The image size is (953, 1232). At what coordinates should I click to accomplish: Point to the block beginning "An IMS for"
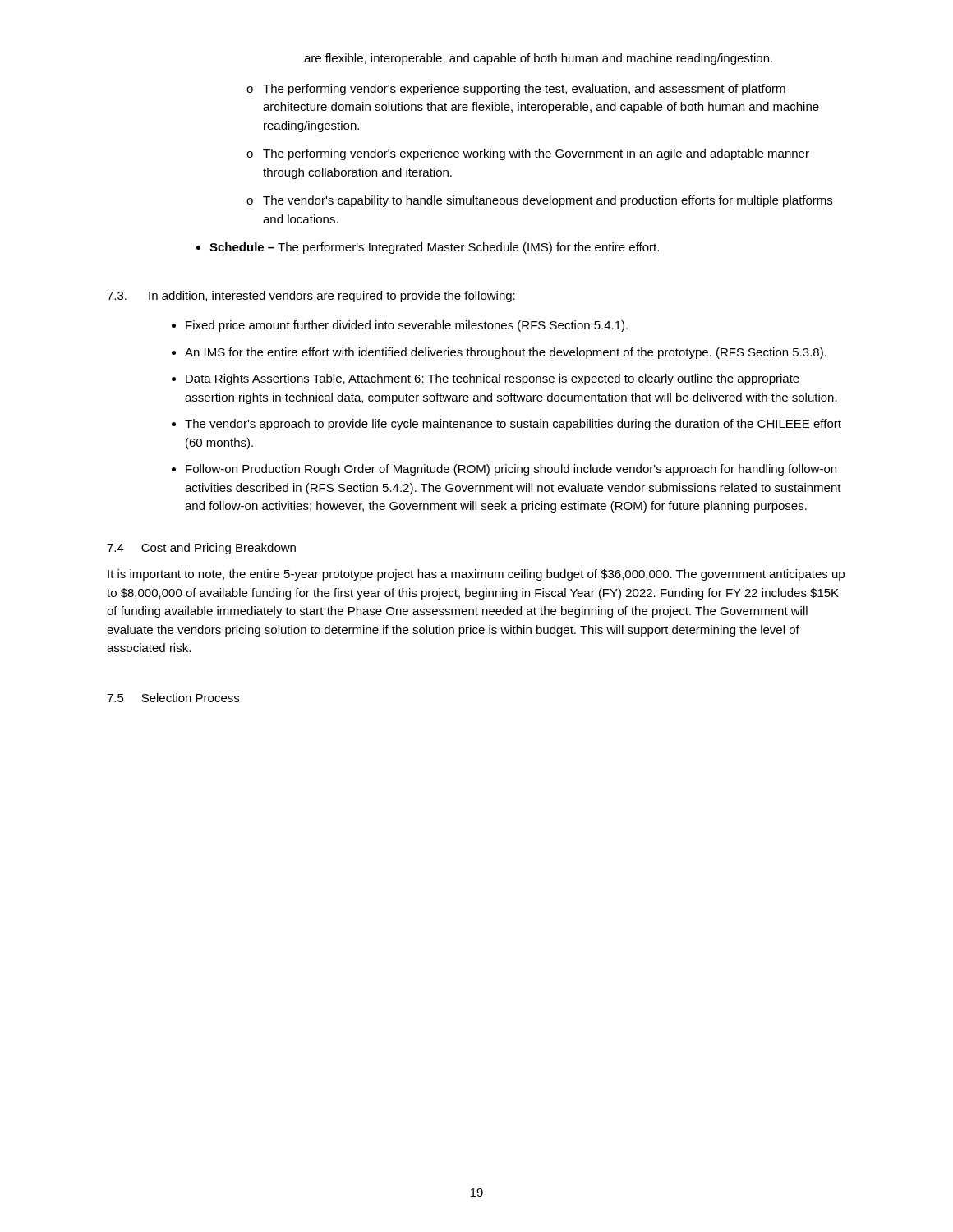pyautogui.click(x=516, y=352)
